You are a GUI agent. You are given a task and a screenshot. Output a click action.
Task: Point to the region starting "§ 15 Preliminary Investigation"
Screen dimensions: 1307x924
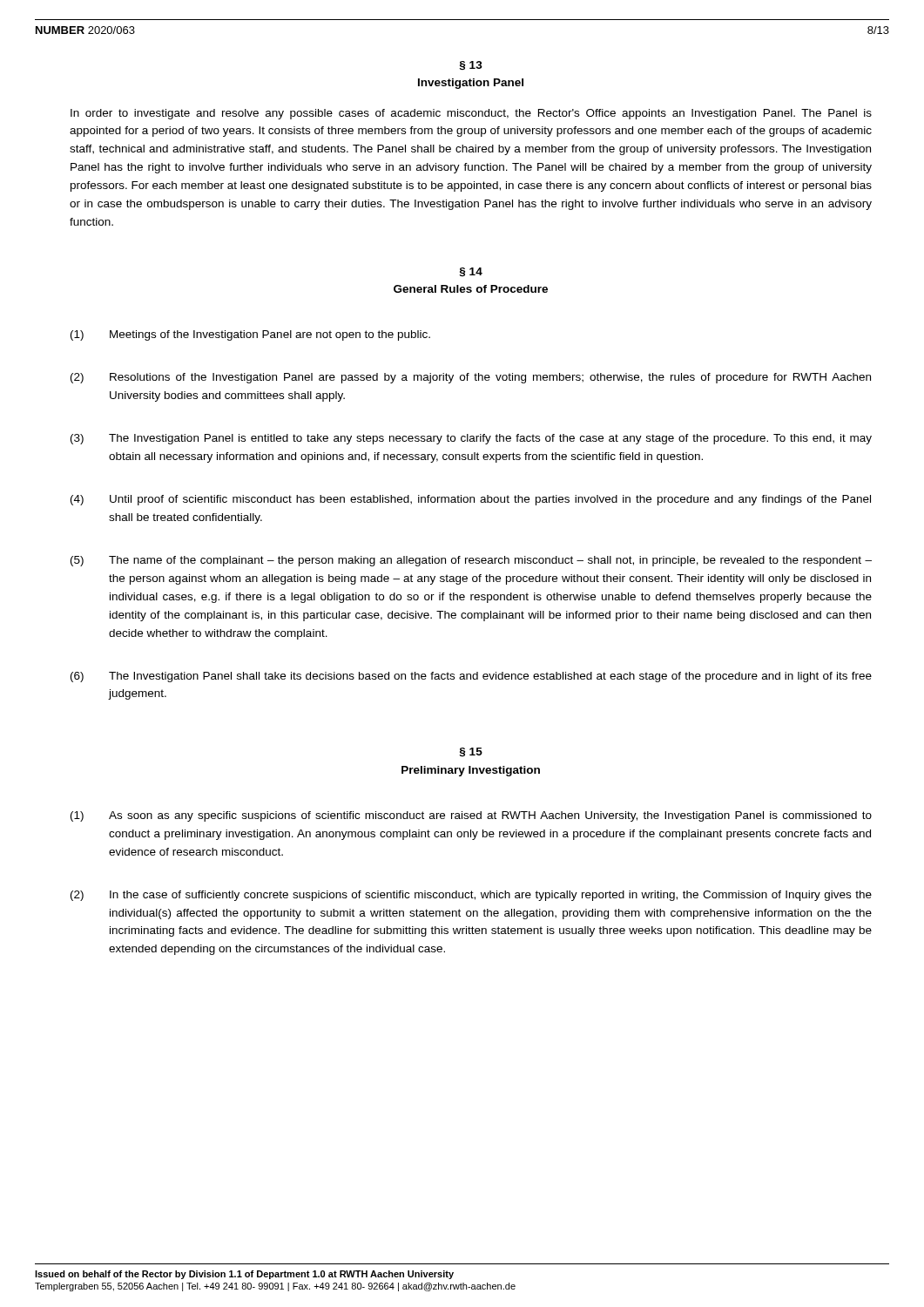coord(471,761)
